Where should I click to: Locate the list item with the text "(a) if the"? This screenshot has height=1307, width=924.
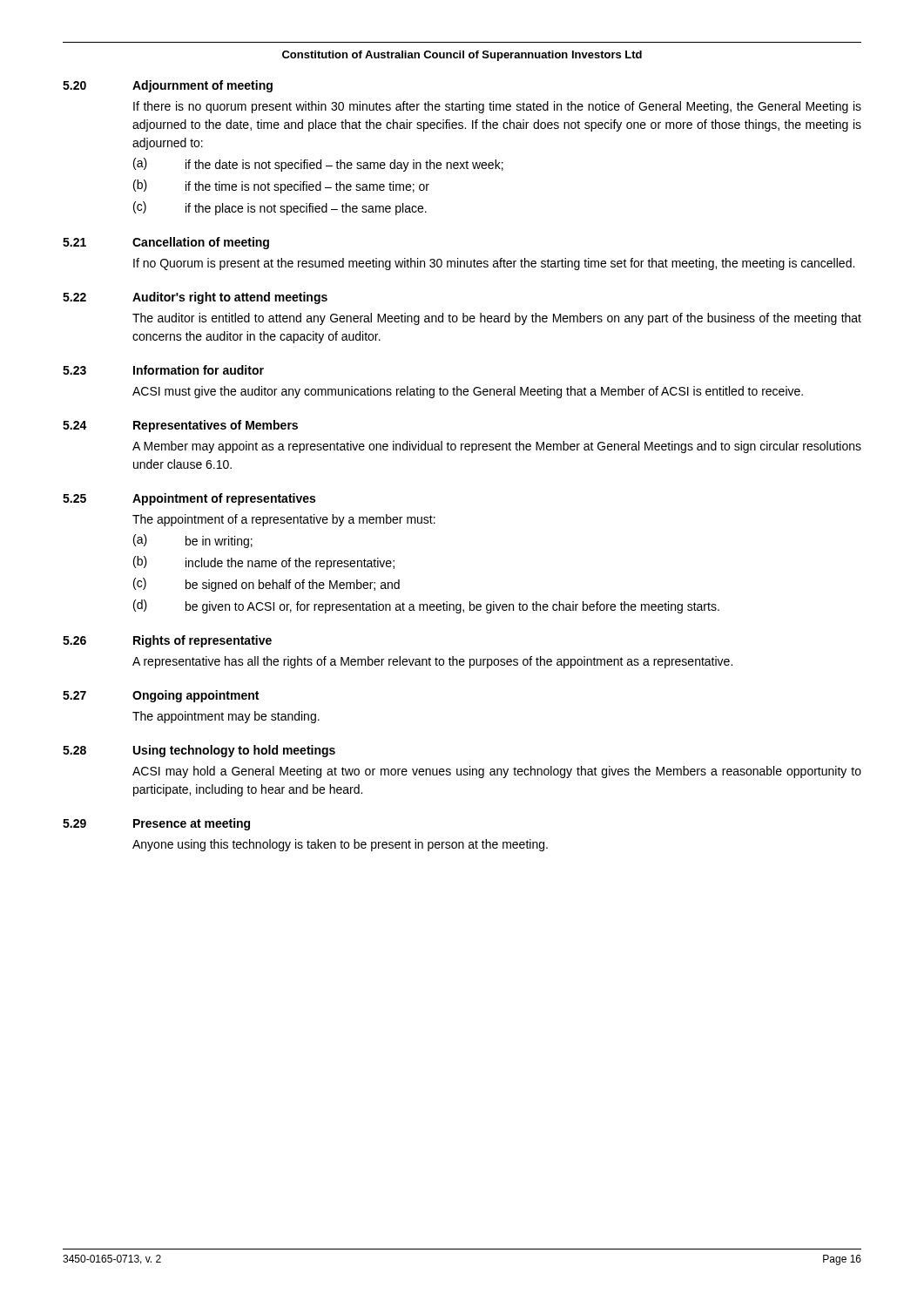tap(497, 165)
